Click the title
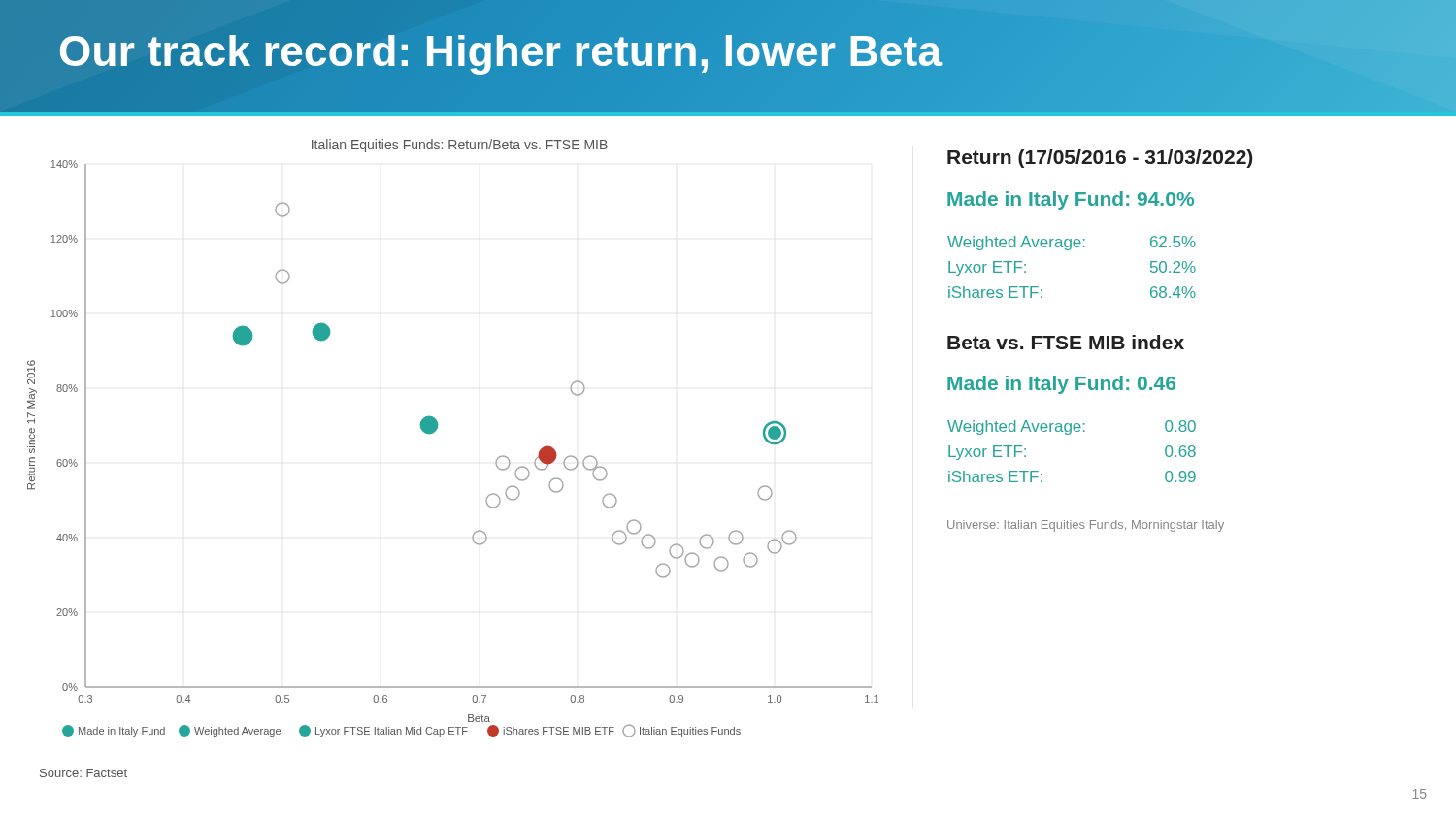1456x819 pixels. click(x=500, y=51)
